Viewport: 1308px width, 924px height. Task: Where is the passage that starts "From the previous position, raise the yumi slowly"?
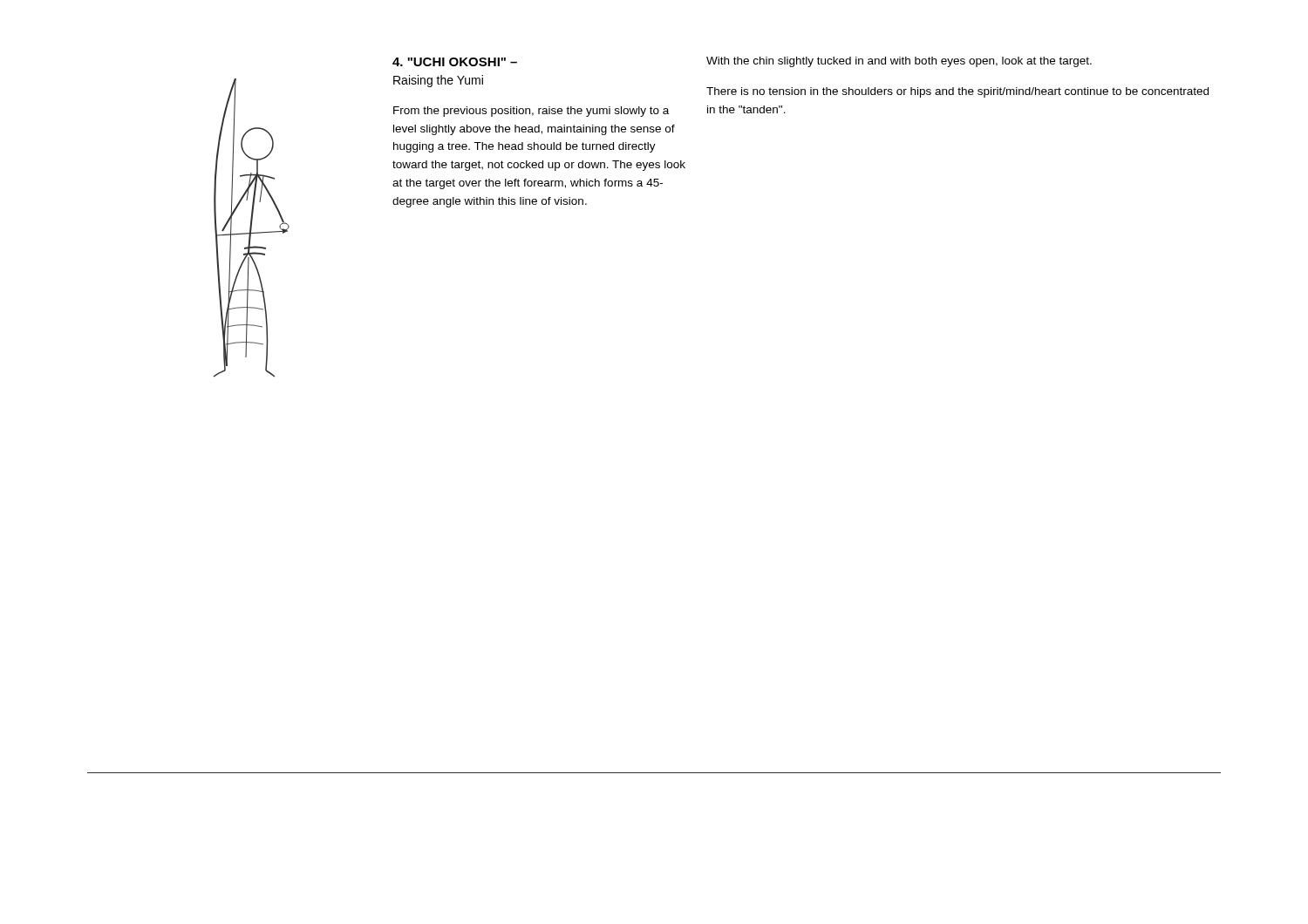tap(541, 156)
